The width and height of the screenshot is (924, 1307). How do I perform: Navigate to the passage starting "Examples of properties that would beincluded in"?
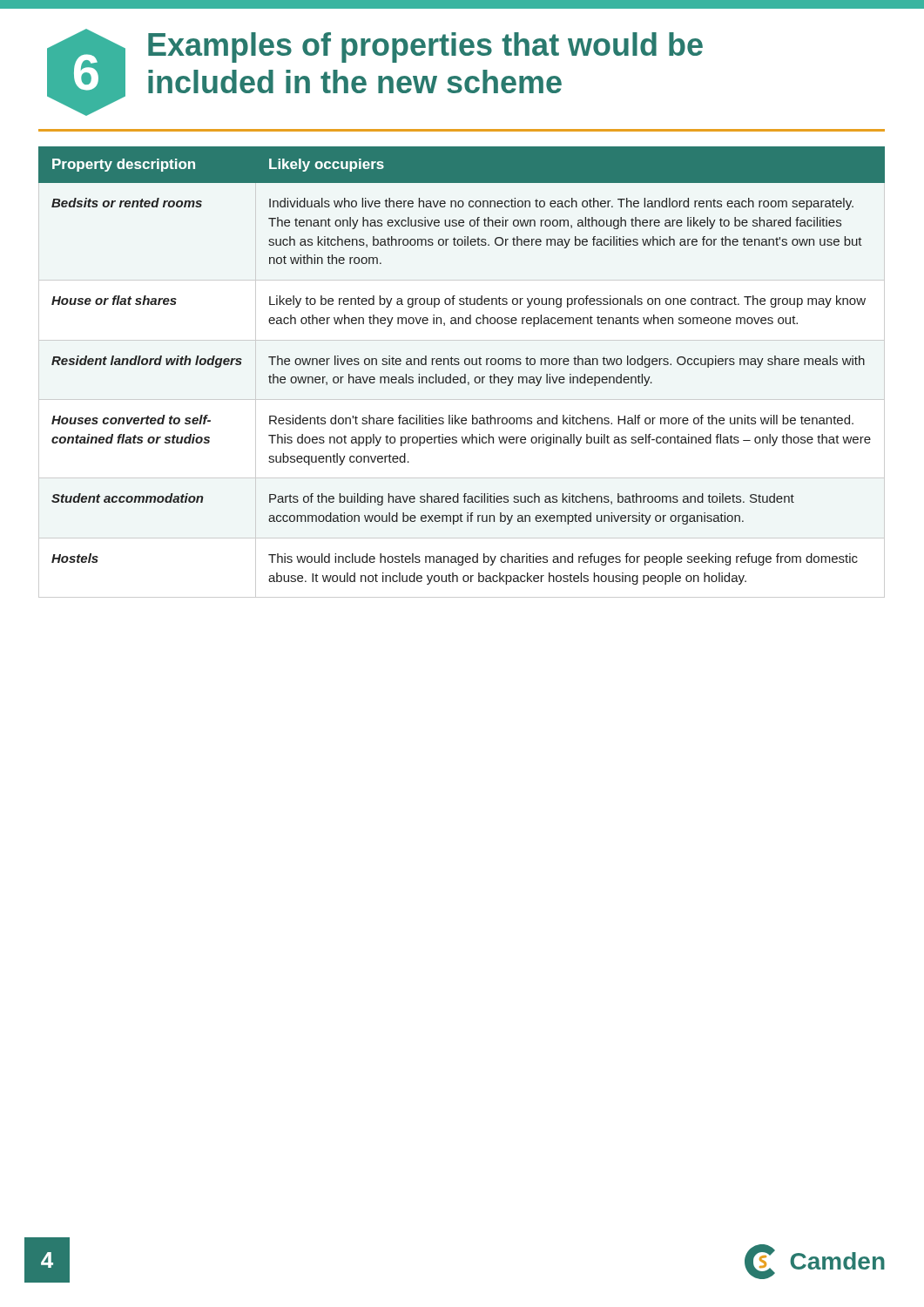click(x=503, y=64)
